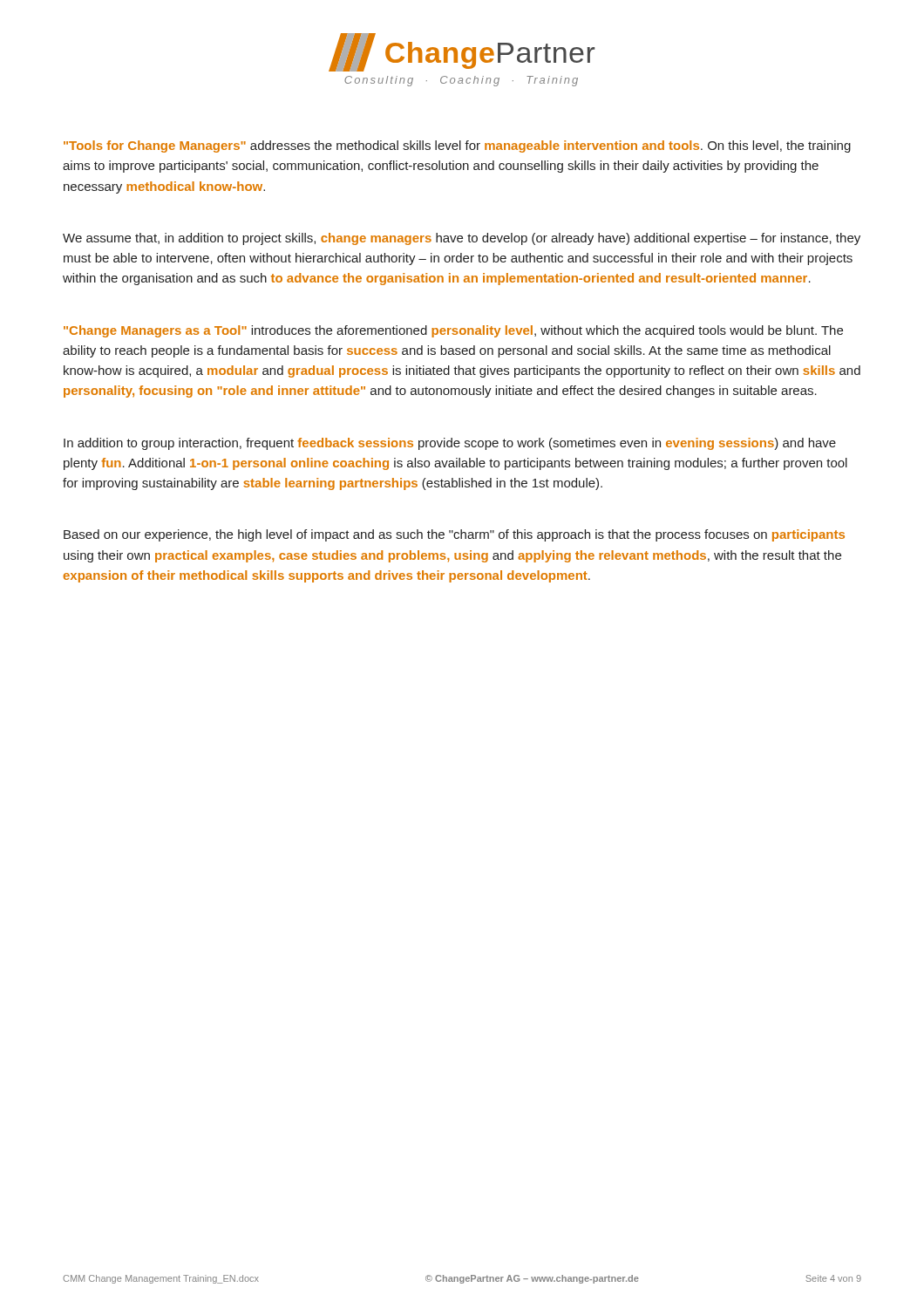Find the logo
Screen dimensions: 1308x924
click(x=462, y=60)
